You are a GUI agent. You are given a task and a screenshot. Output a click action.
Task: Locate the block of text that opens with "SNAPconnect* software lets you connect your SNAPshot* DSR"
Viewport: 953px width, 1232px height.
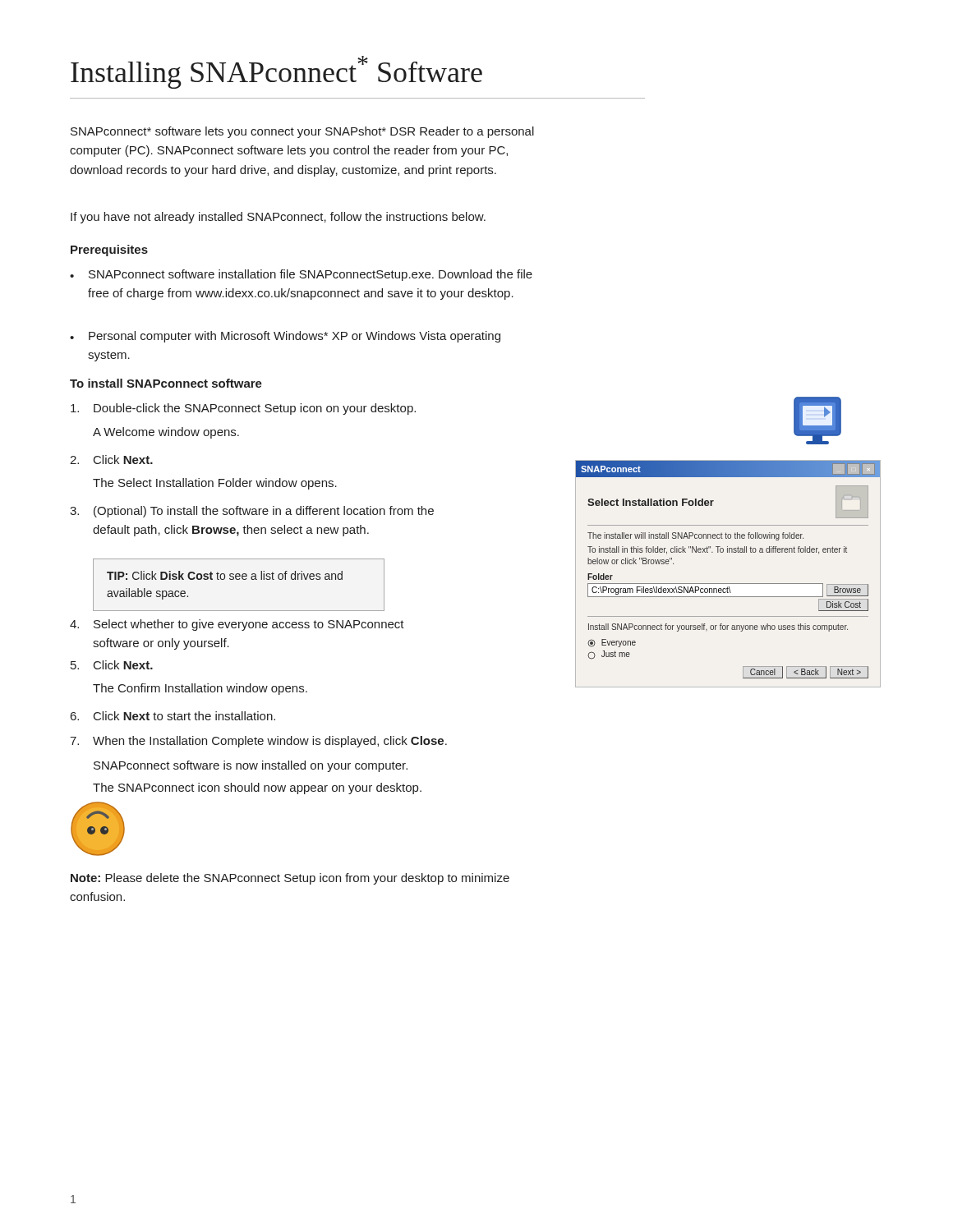click(x=302, y=150)
